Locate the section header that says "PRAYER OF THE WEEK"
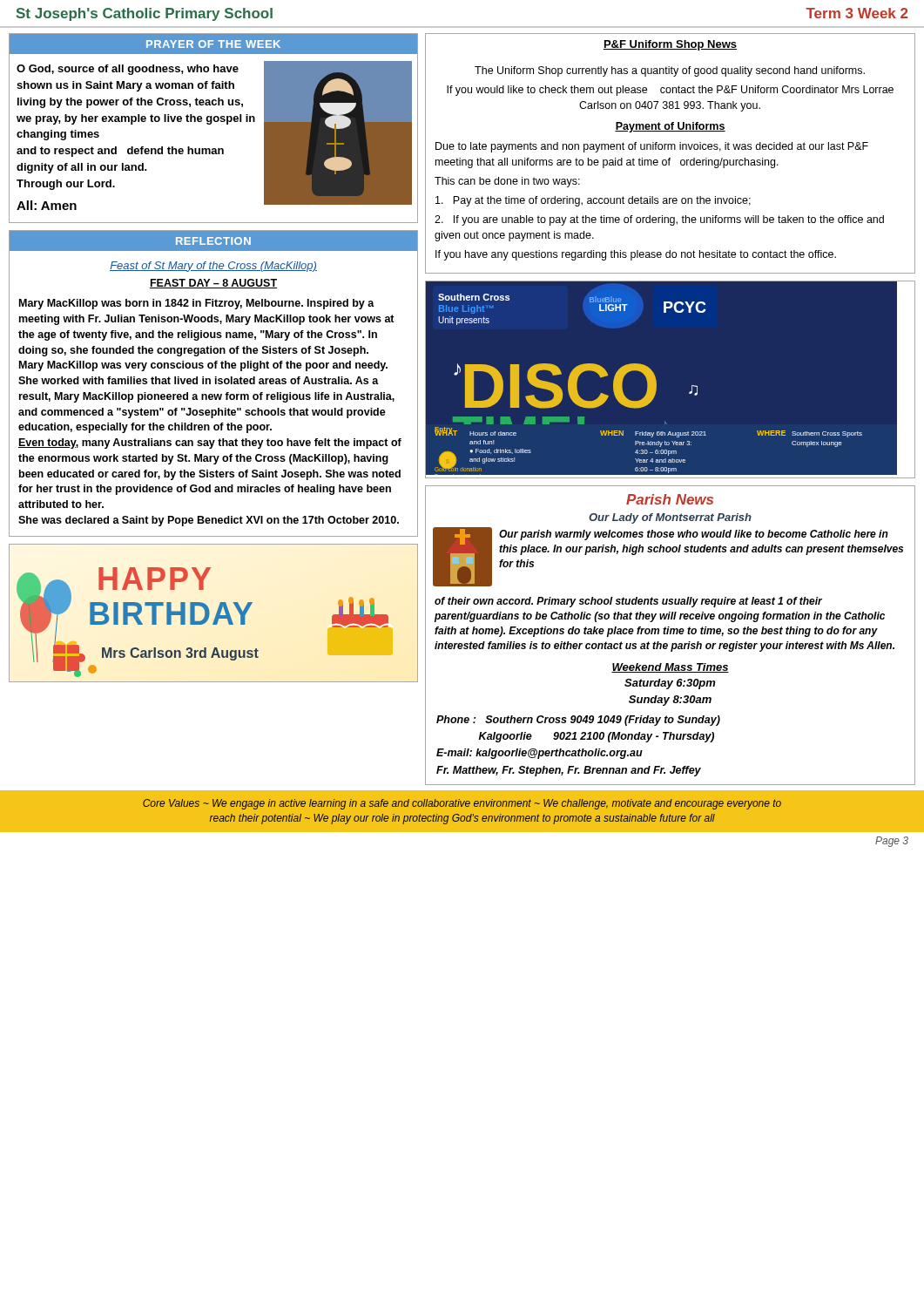The width and height of the screenshot is (924, 1307). (x=213, y=128)
